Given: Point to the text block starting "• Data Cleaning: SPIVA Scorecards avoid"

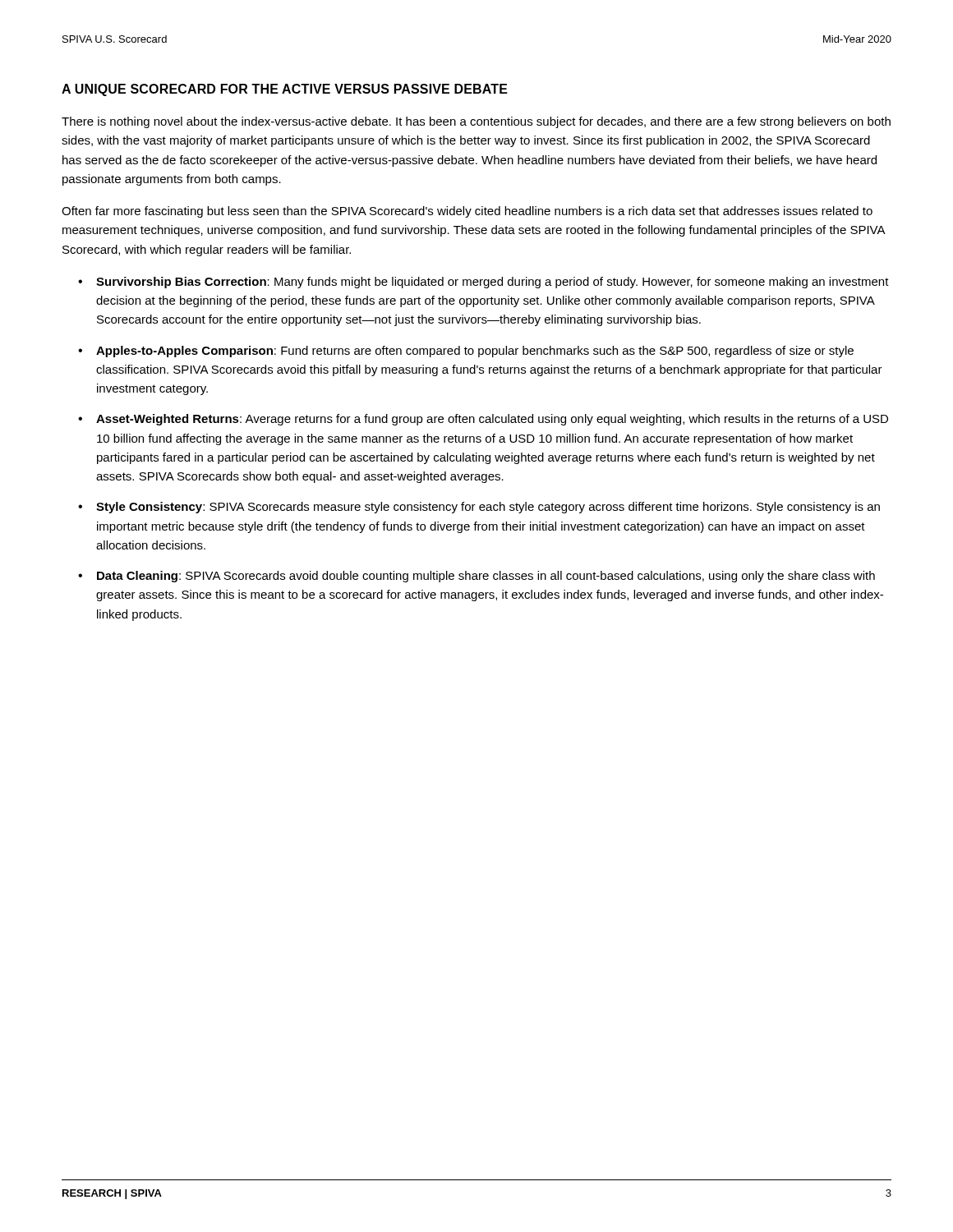Looking at the screenshot, I should (x=485, y=595).
